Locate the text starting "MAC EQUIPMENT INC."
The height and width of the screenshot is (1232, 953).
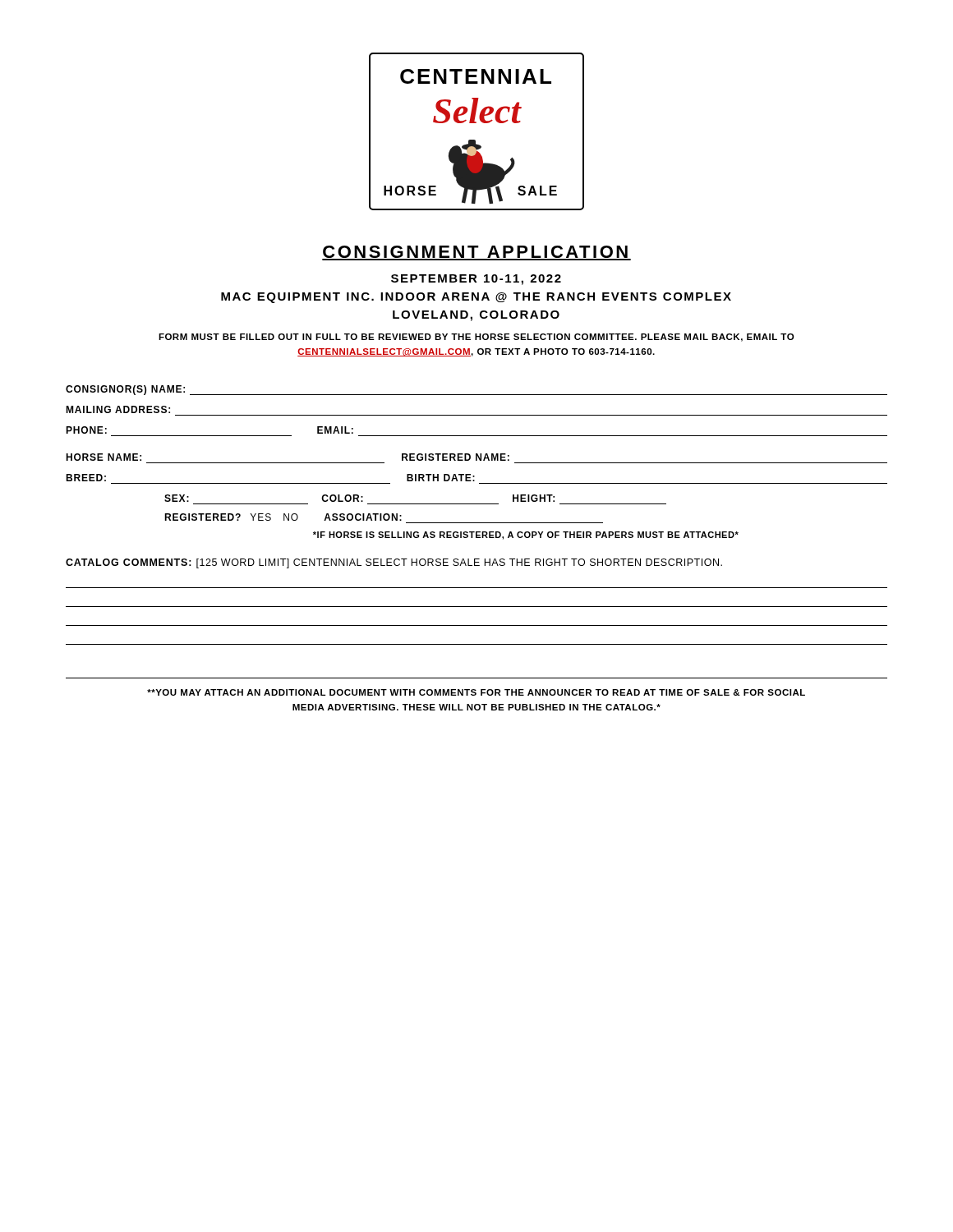tap(476, 296)
